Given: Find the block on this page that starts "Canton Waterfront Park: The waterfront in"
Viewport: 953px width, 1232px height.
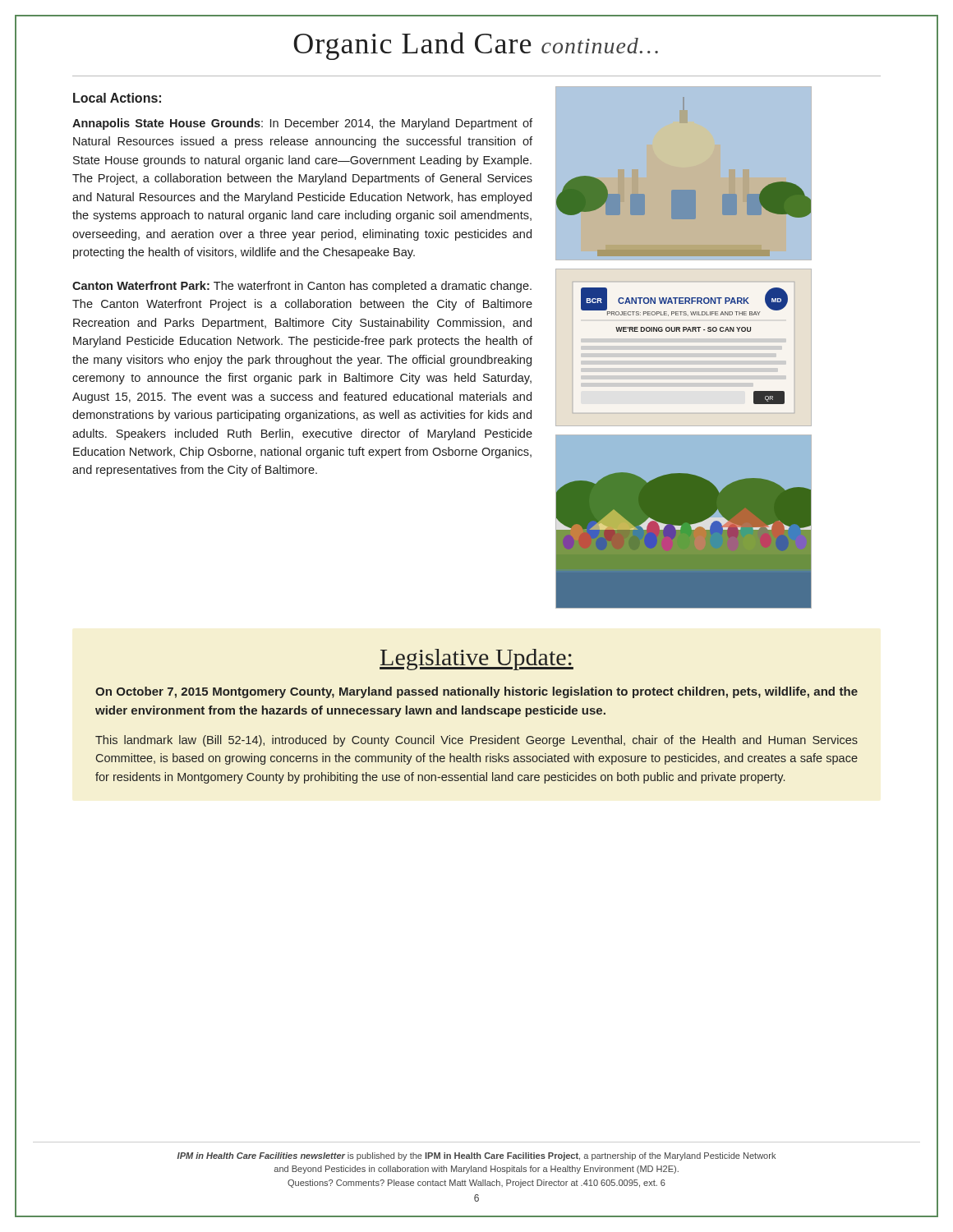Looking at the screenshot, I should click(x=302, y=378).
